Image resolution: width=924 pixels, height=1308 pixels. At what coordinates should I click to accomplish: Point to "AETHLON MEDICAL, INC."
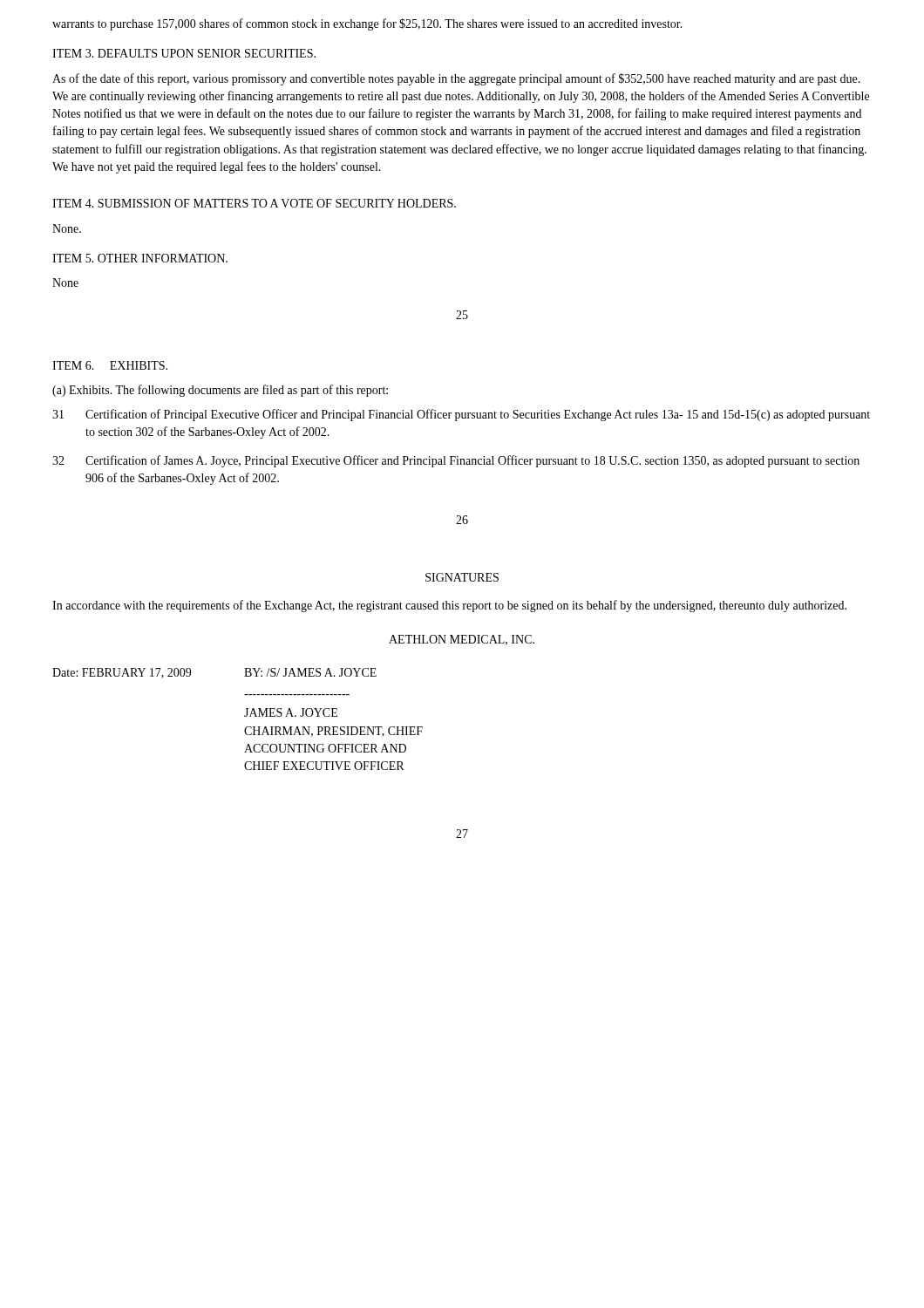click(x=462, y=640)
